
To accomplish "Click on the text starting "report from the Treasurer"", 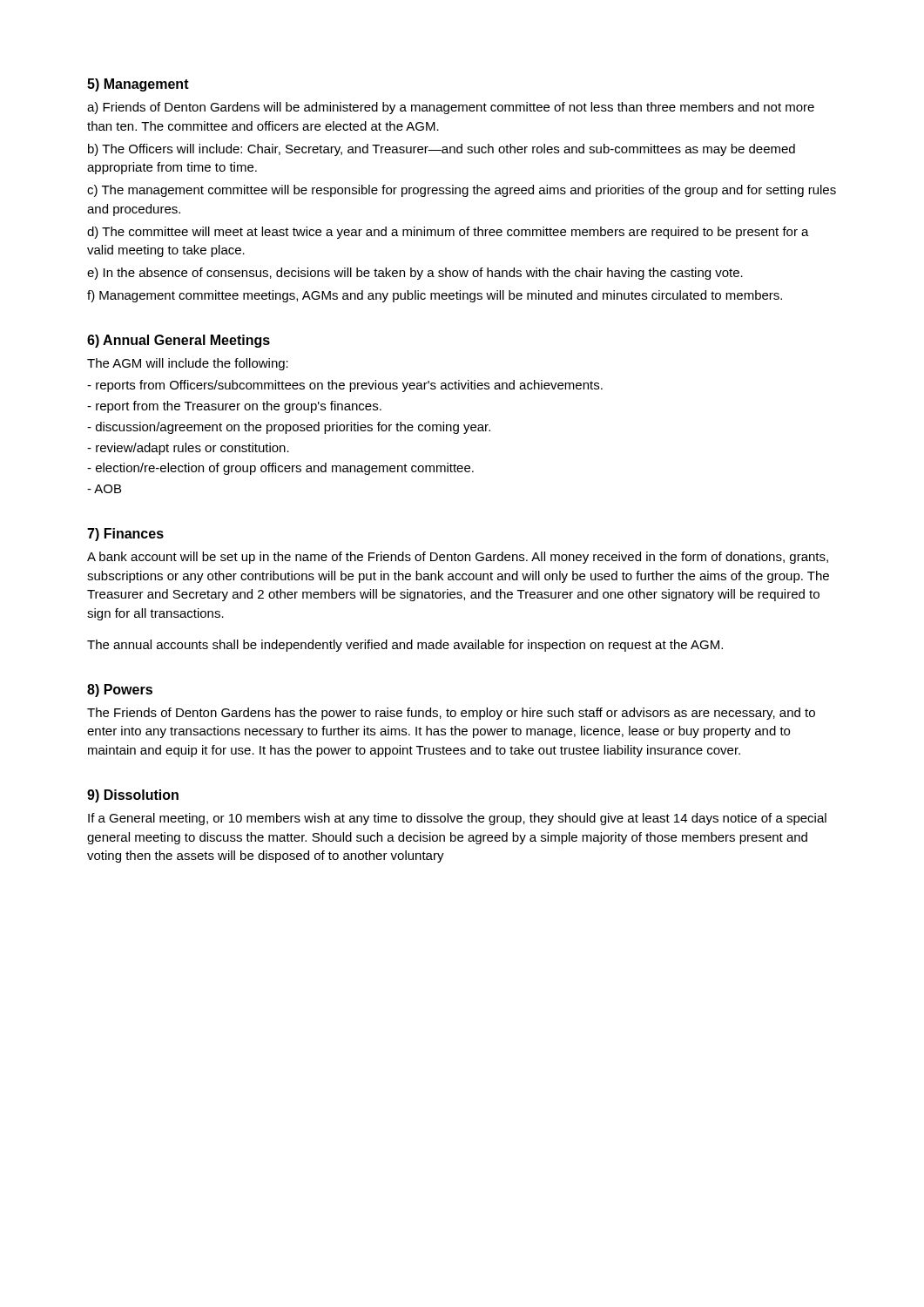I will (235, 406).
